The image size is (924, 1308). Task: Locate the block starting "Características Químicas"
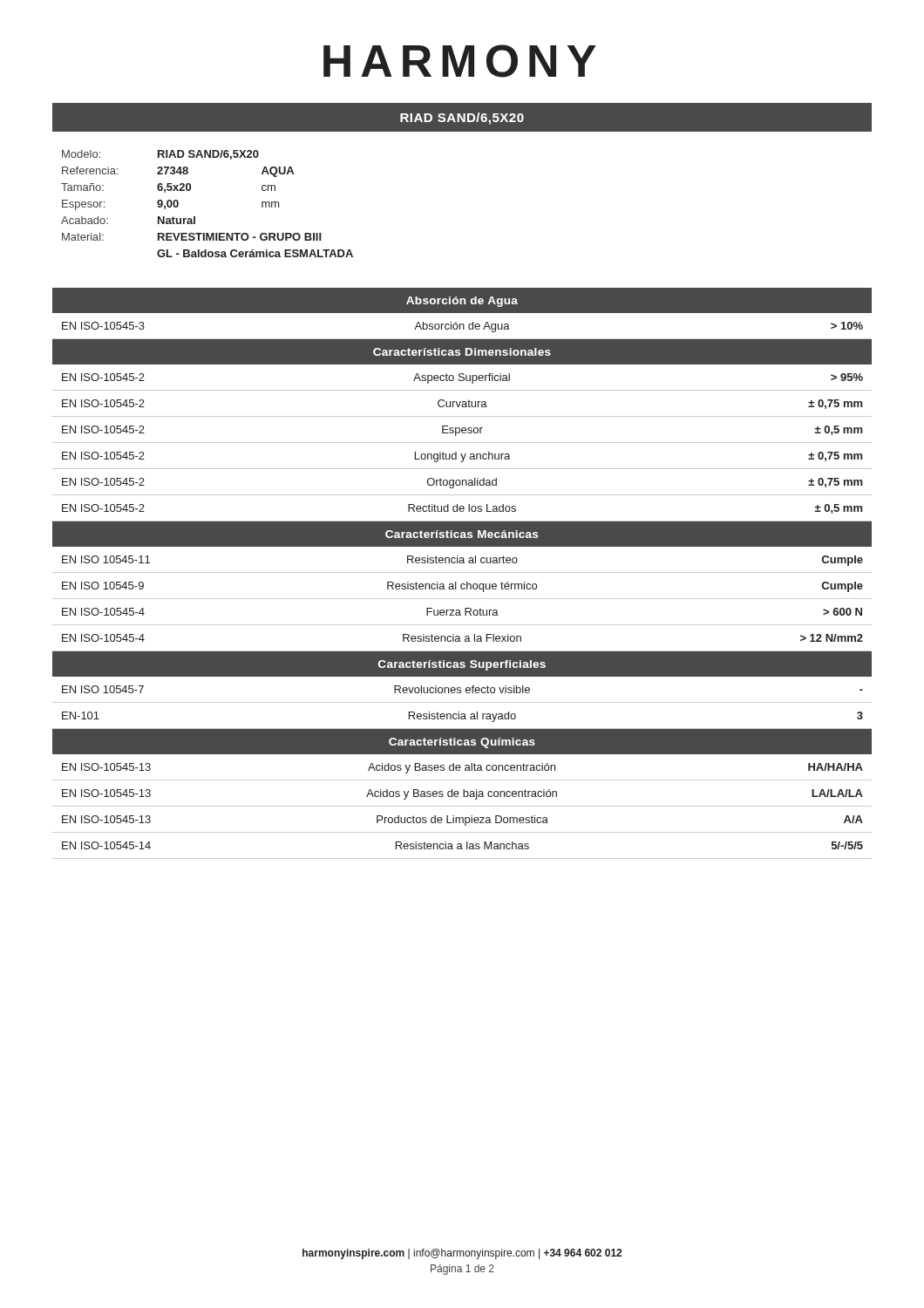pyautogui.click(x=462, y=742)
